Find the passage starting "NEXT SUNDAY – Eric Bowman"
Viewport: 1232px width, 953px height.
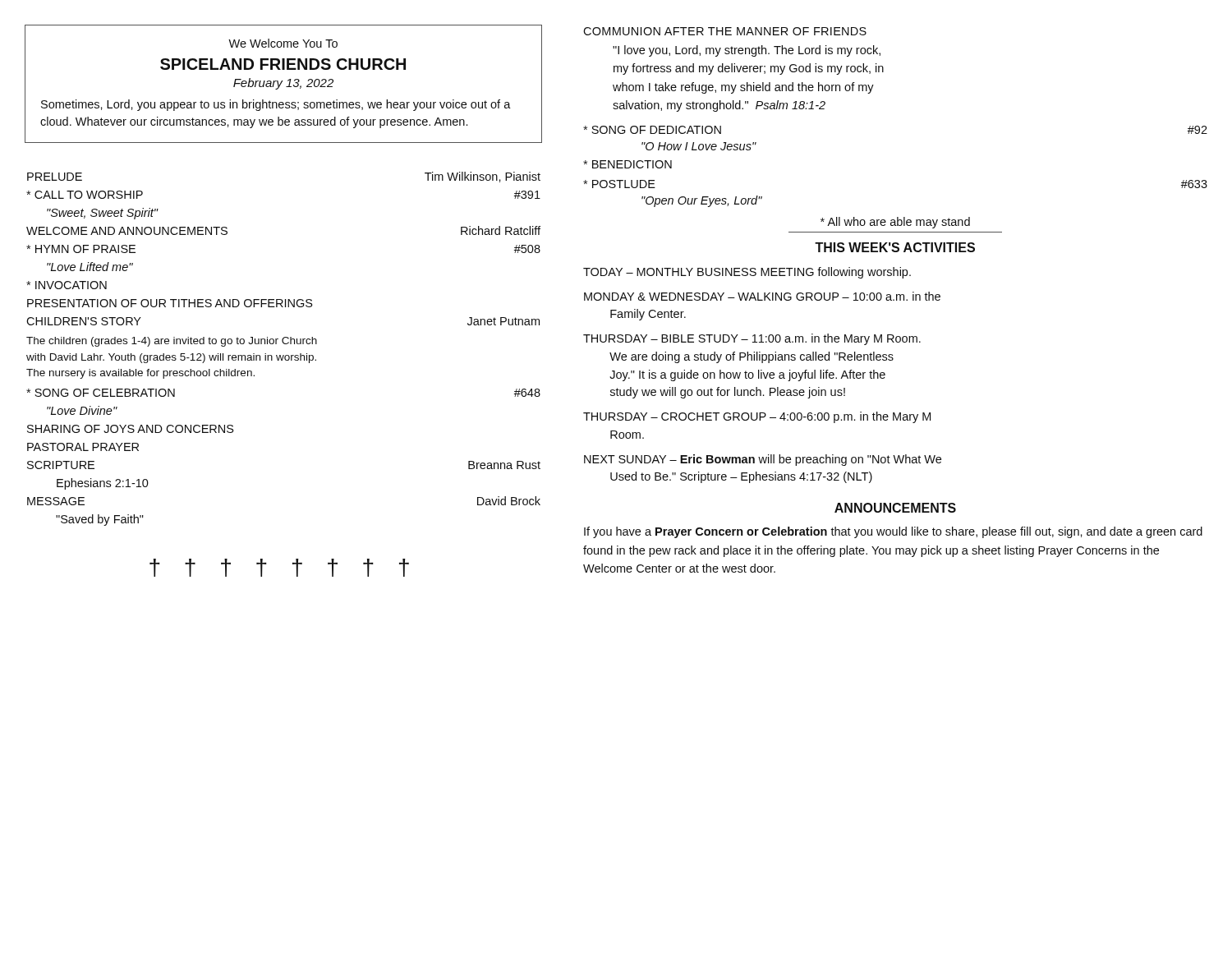point(763,468)
